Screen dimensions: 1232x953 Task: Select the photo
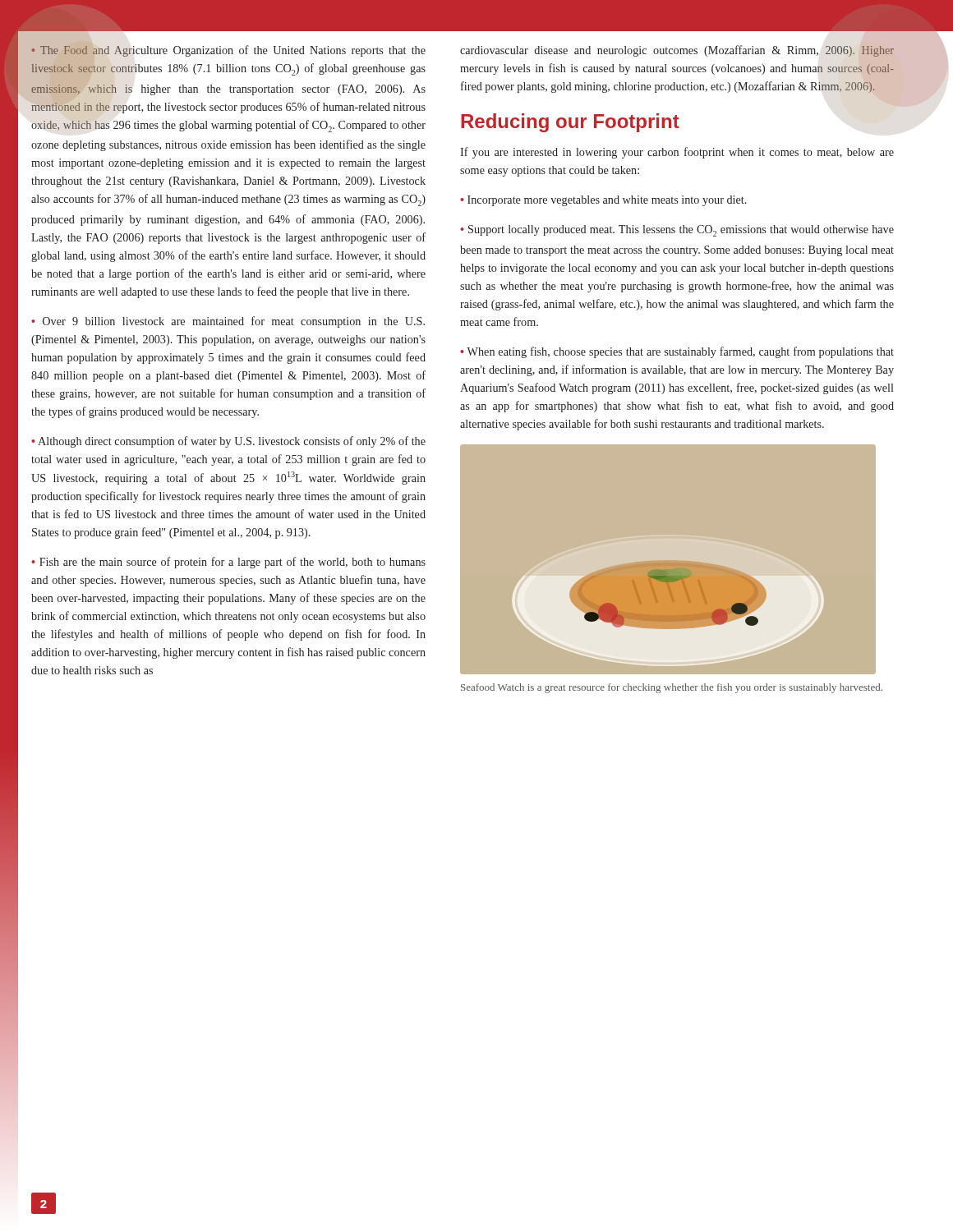click(x=677, y=570)
